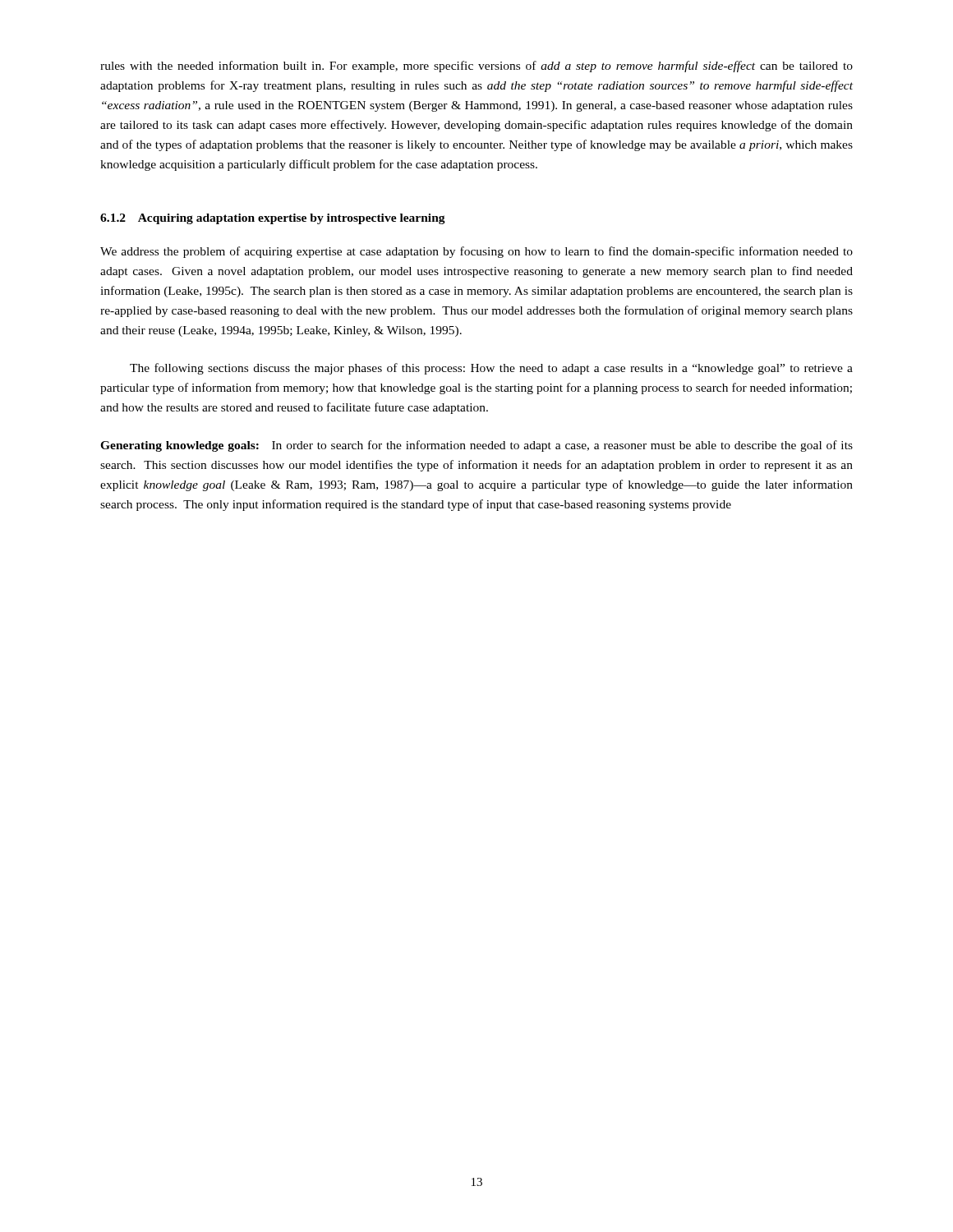Image resolution: width=953 pixels, height=1232 pixels.
Task: Locate the section header that reads "6.1.2 Acquiring adaptation"
Action: tap(273, 217)
